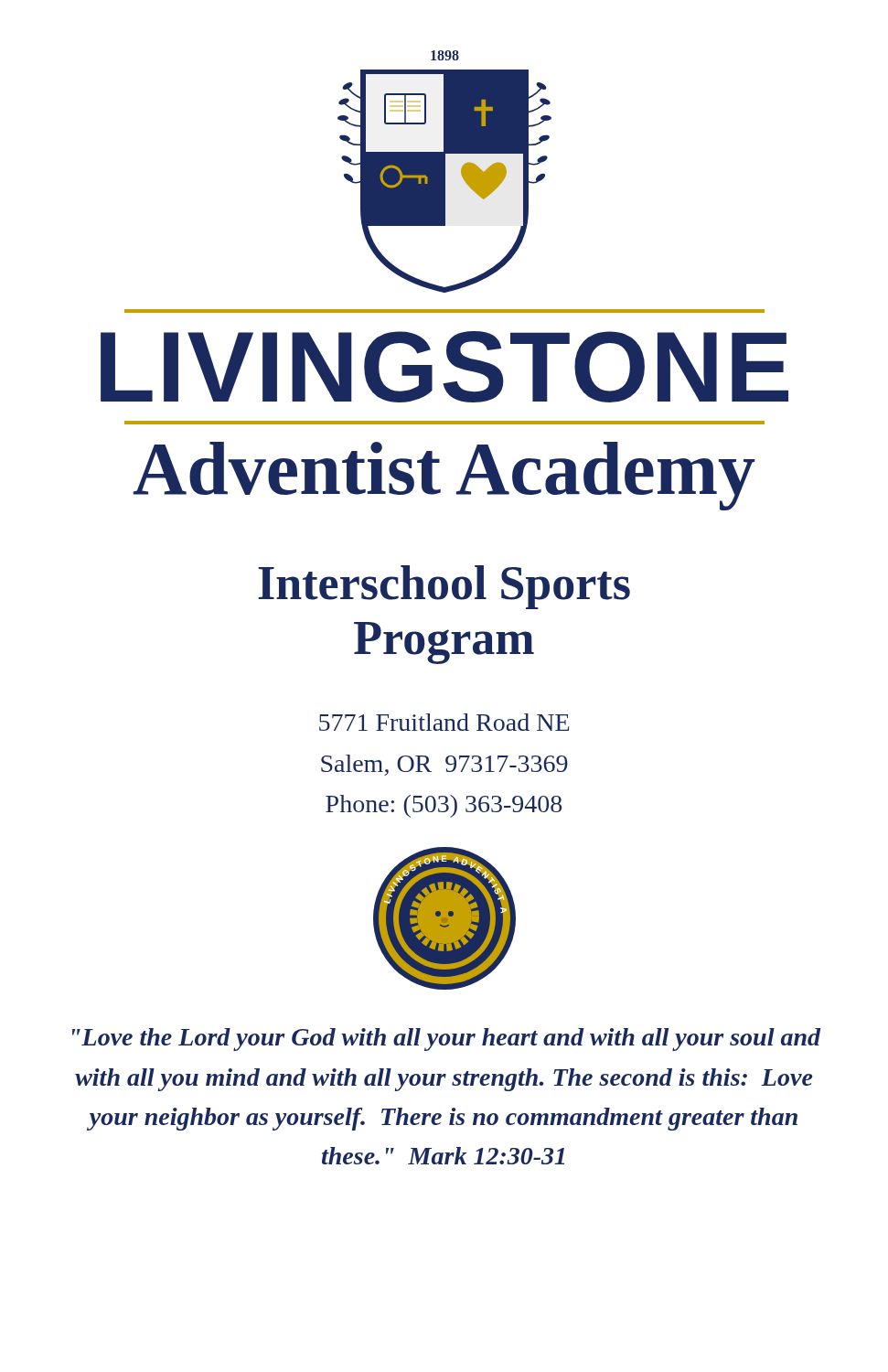888x1372 pixels.
Task: Select the element starting "5771 Fruitland Road NE Salem,"
Action: [x=444, y=763]
